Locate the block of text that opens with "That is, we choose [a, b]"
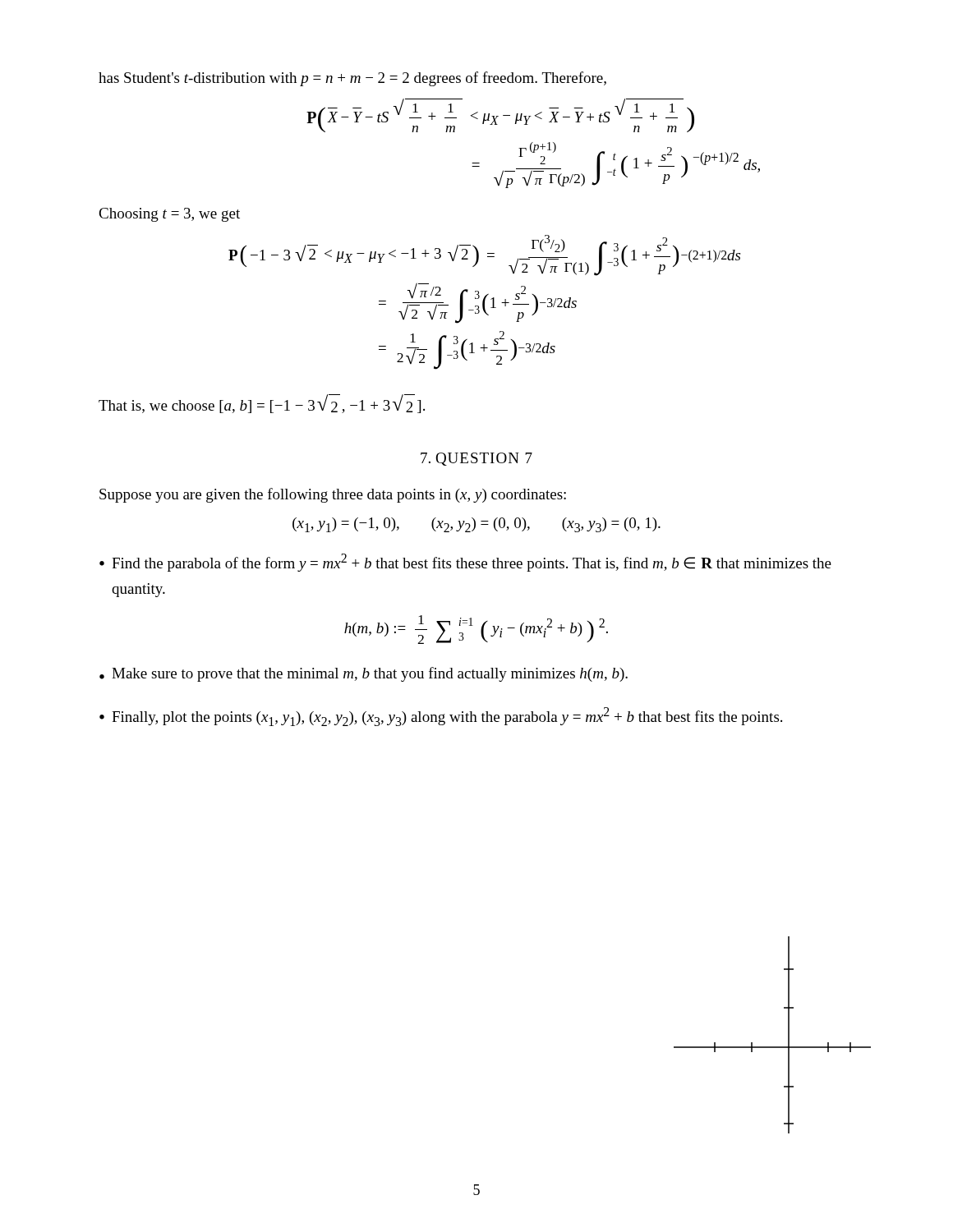Image resolution: width=953 pixels, height=1232 pixels. [x=262, y=406]
